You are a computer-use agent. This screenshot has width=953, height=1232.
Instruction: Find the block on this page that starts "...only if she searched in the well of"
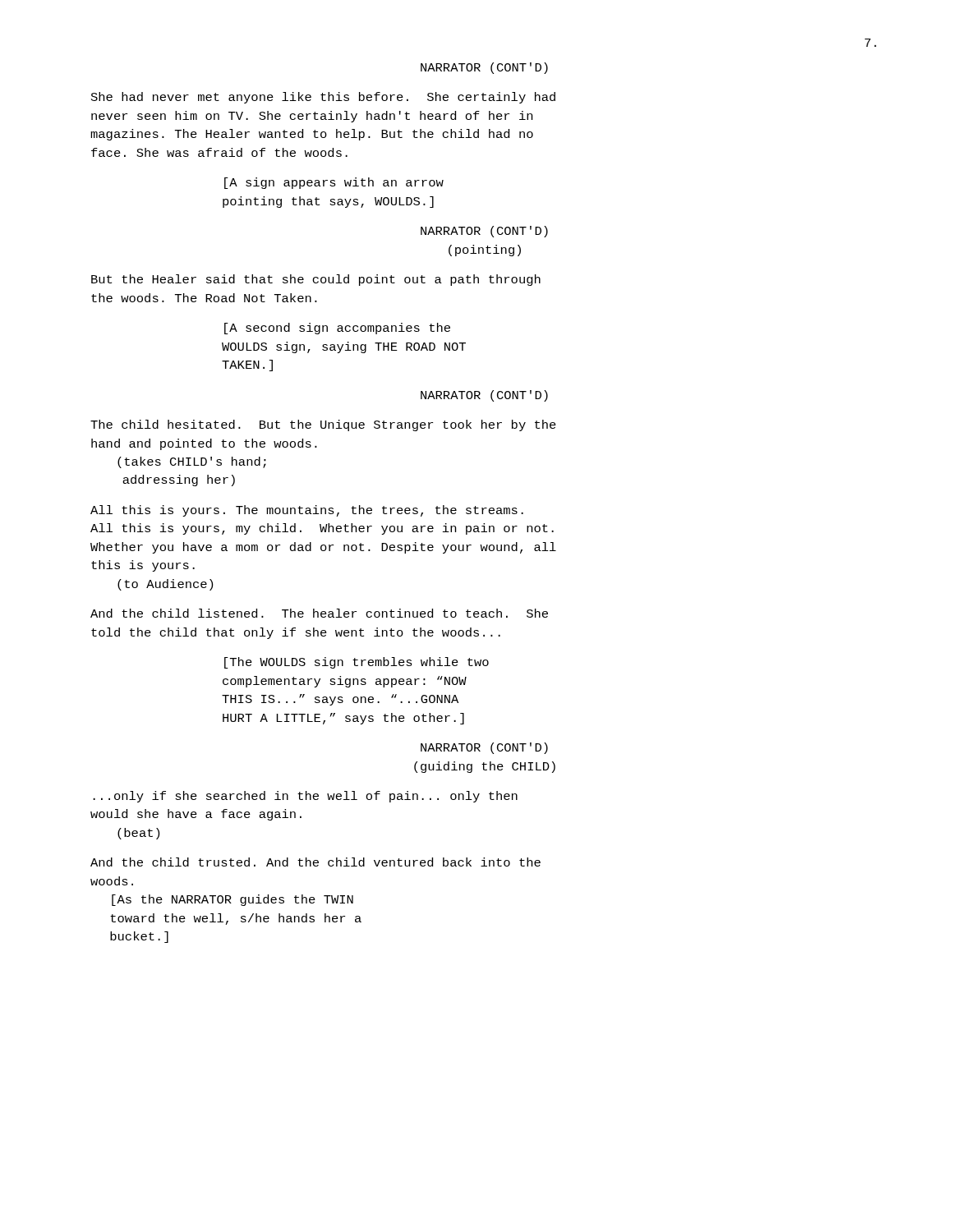coord(304,815)
